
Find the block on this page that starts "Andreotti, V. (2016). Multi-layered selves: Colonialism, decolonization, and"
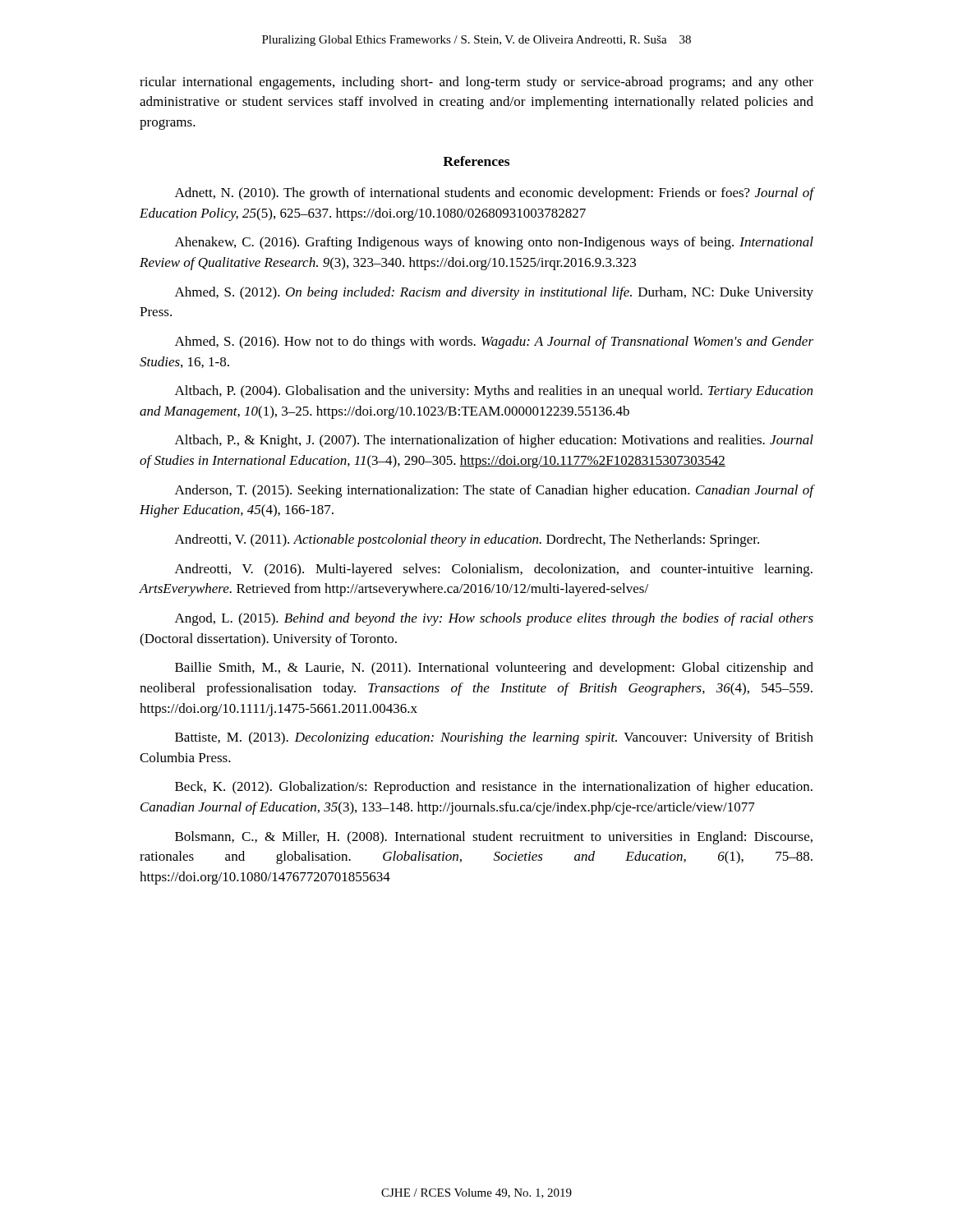[476, 579]
